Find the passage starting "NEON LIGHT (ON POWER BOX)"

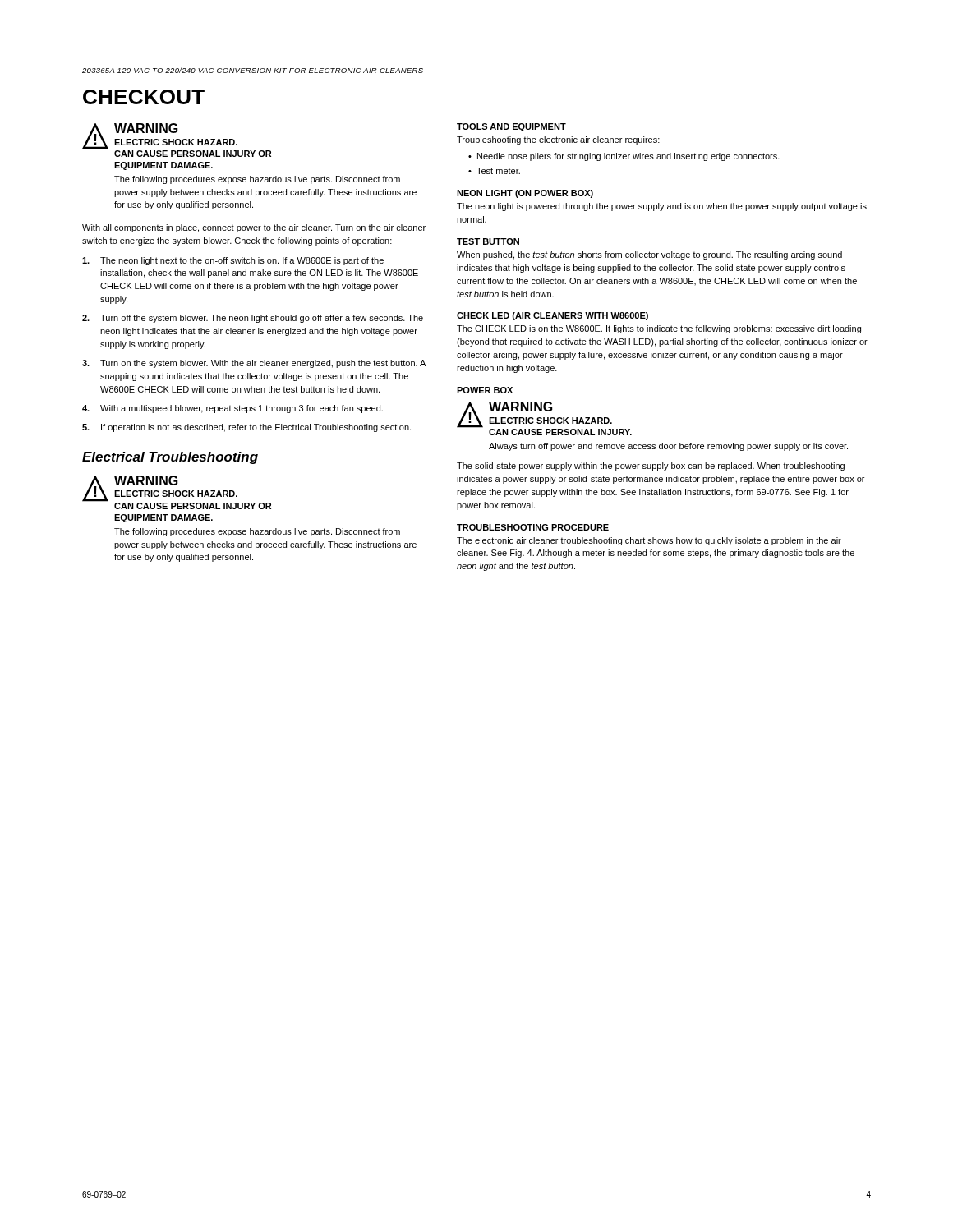525,193
